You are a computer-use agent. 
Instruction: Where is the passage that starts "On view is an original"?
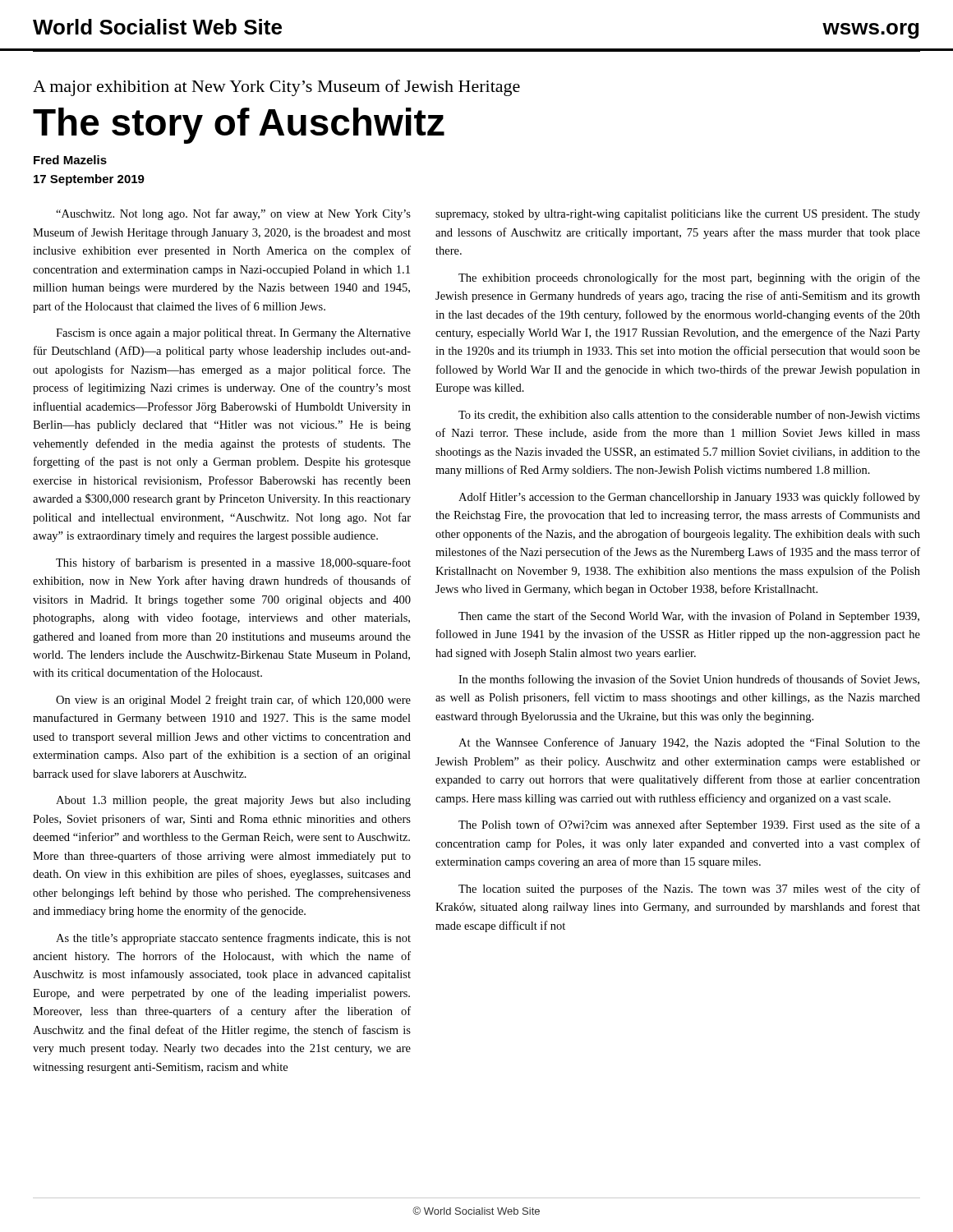coord(222,737)
